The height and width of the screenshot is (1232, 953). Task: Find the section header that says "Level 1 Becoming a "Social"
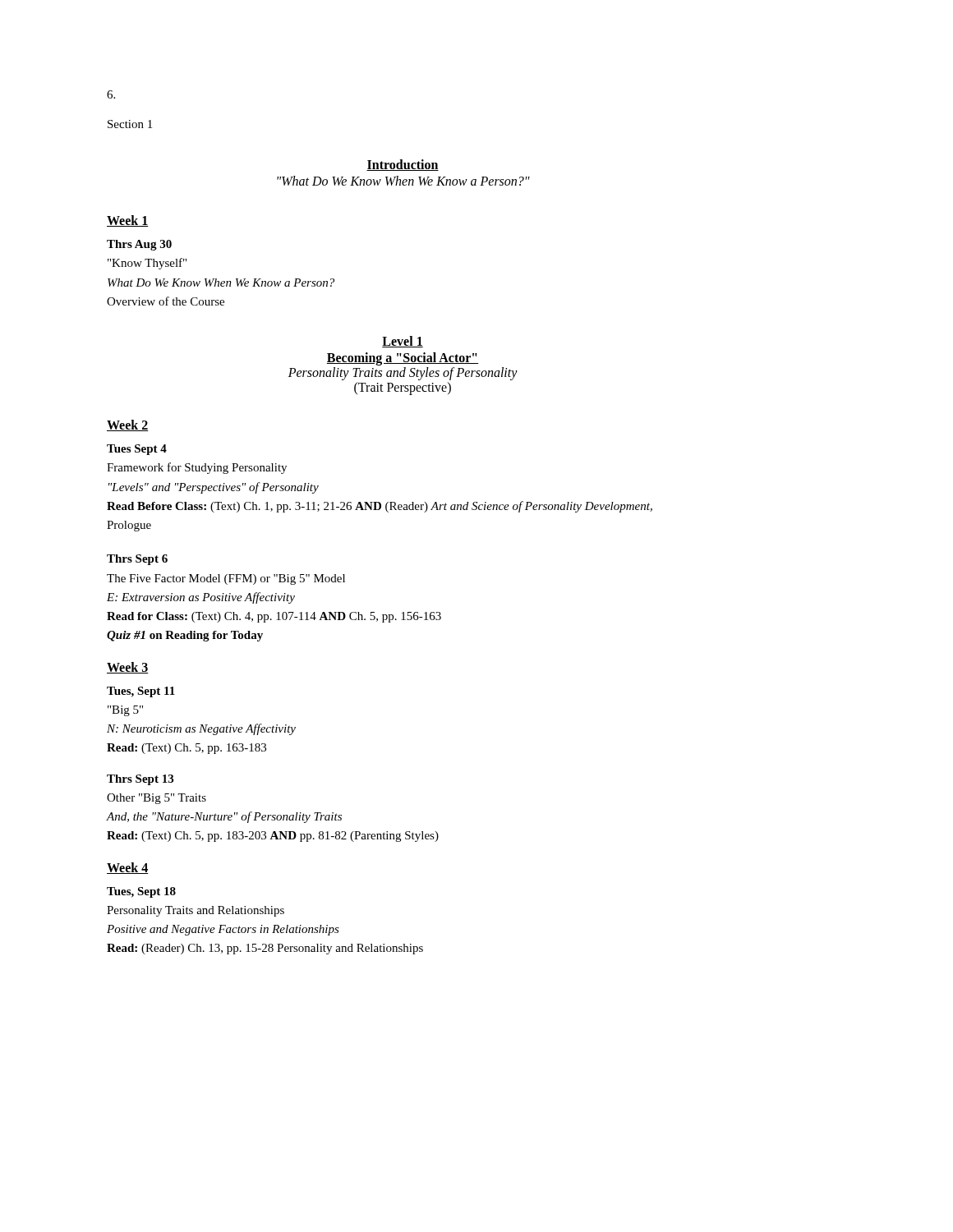coord(403,365)
